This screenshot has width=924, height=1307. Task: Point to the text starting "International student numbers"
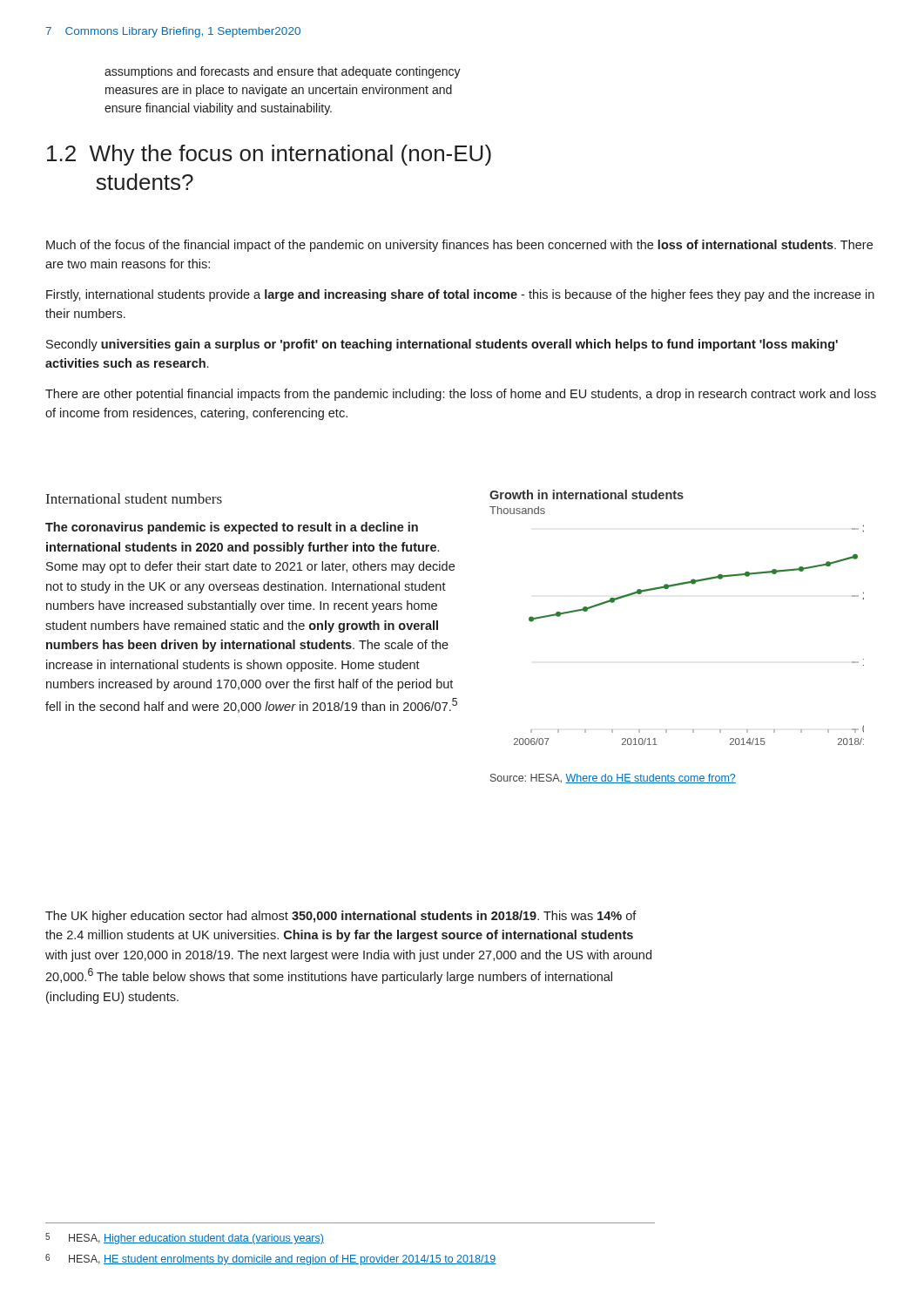pos(134,498)
